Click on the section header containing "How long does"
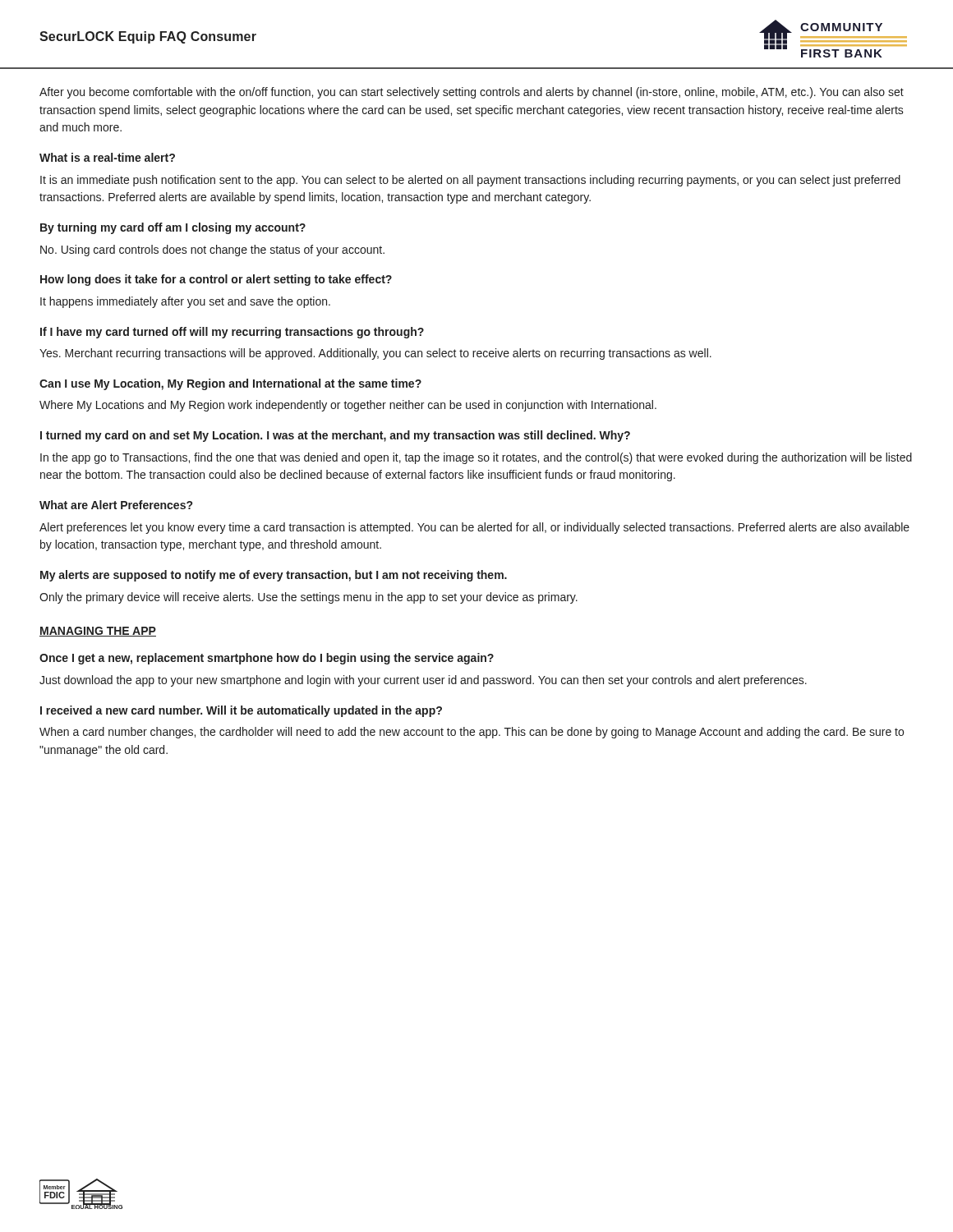 tap(216, 279)
